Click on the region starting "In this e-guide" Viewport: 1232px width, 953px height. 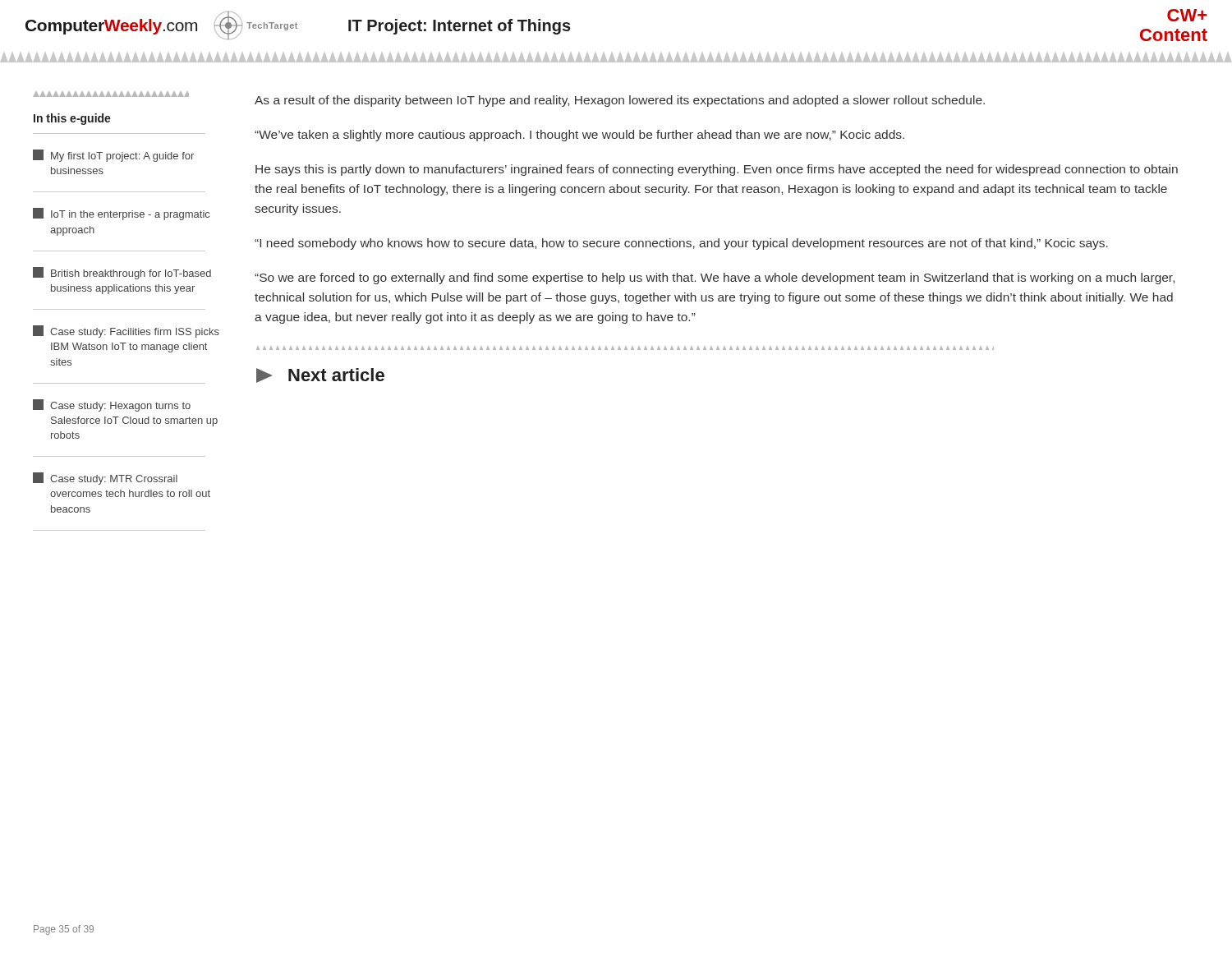click(72, 118)
